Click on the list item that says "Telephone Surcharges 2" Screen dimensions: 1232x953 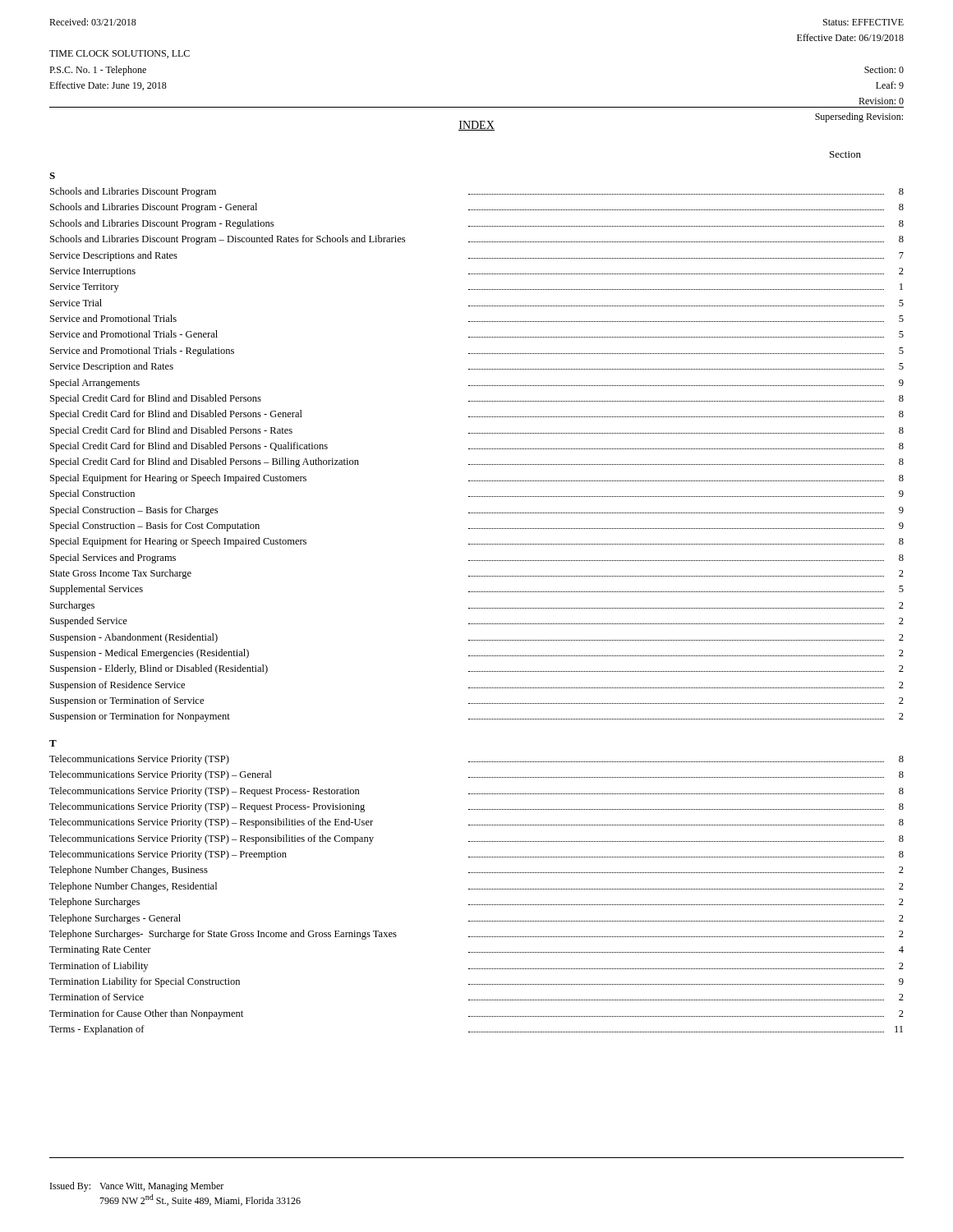[x=476, y=903]
